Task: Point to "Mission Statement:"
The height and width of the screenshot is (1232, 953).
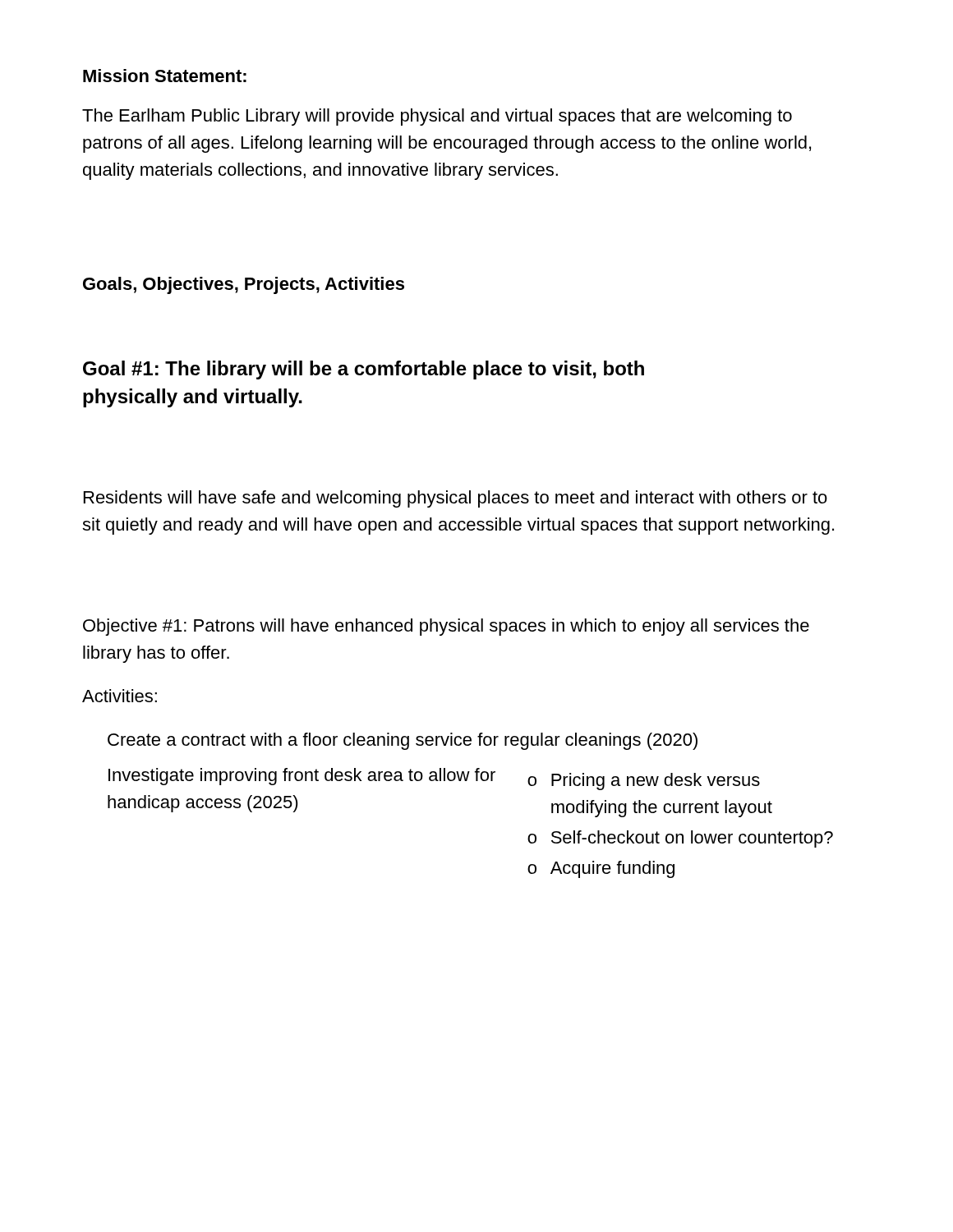Action: [165, 76]
